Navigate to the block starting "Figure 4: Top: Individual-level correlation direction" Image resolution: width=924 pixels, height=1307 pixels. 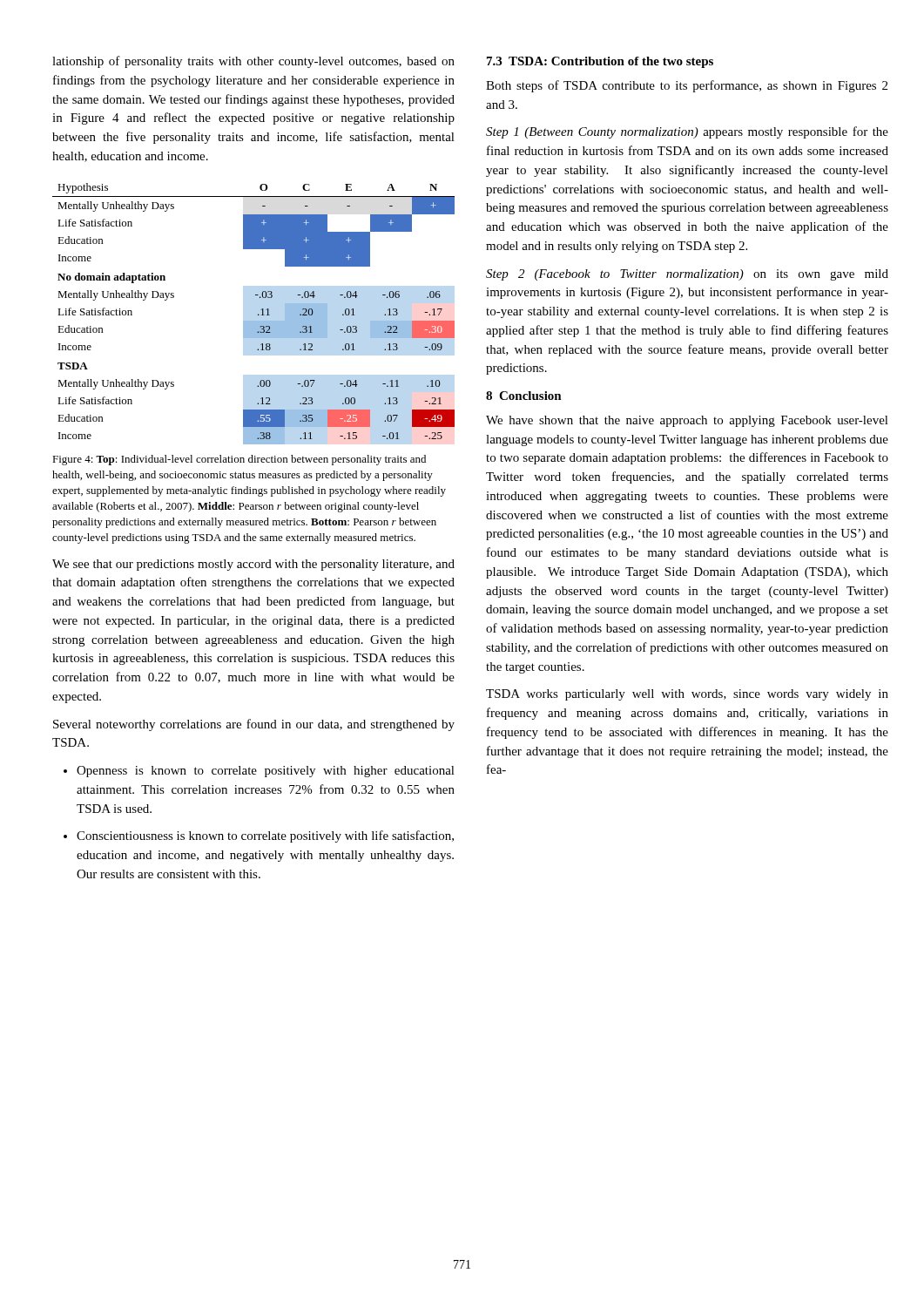click(x=253, y=498)
